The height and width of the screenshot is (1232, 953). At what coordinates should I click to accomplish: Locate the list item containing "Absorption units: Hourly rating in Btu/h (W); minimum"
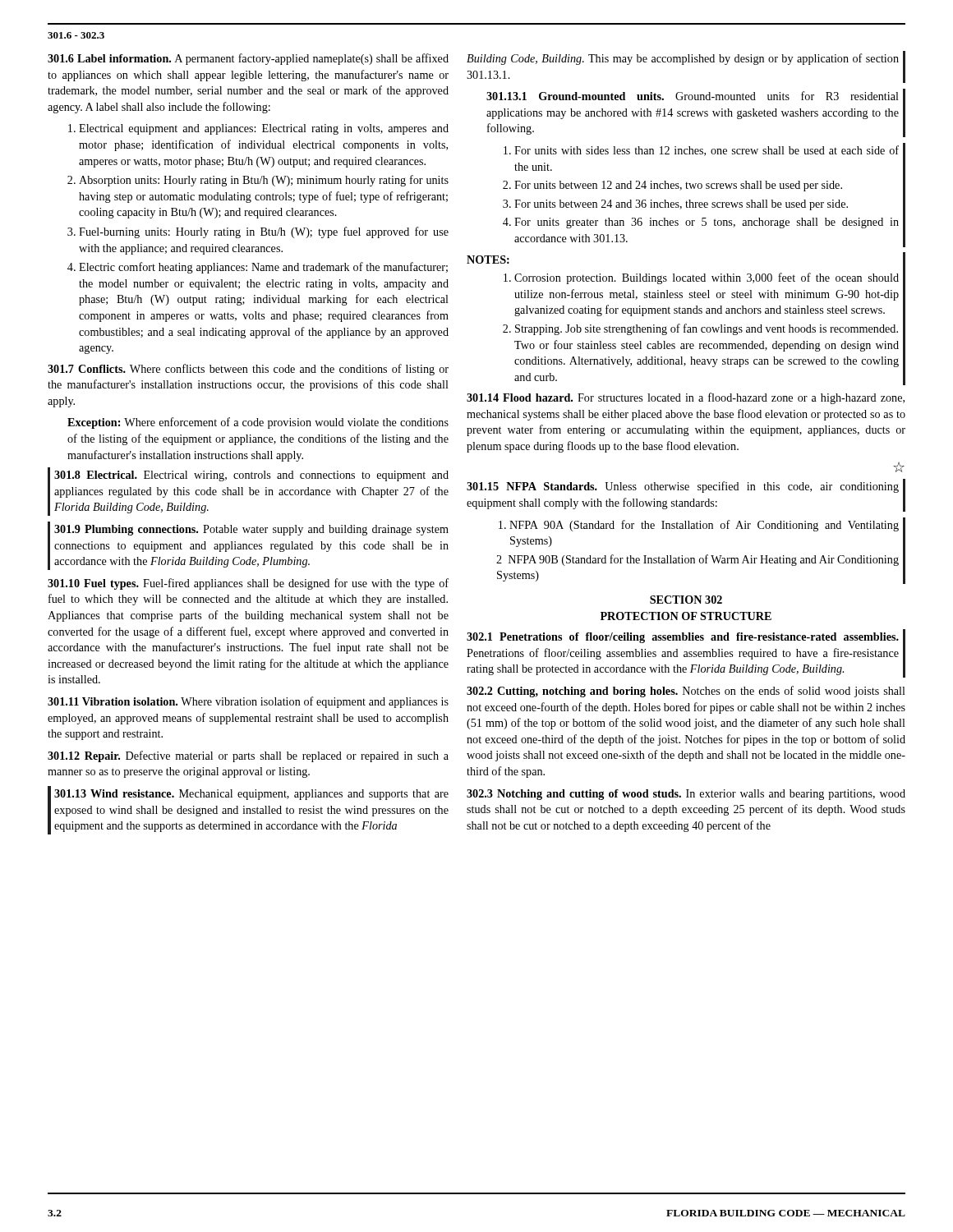264,196
